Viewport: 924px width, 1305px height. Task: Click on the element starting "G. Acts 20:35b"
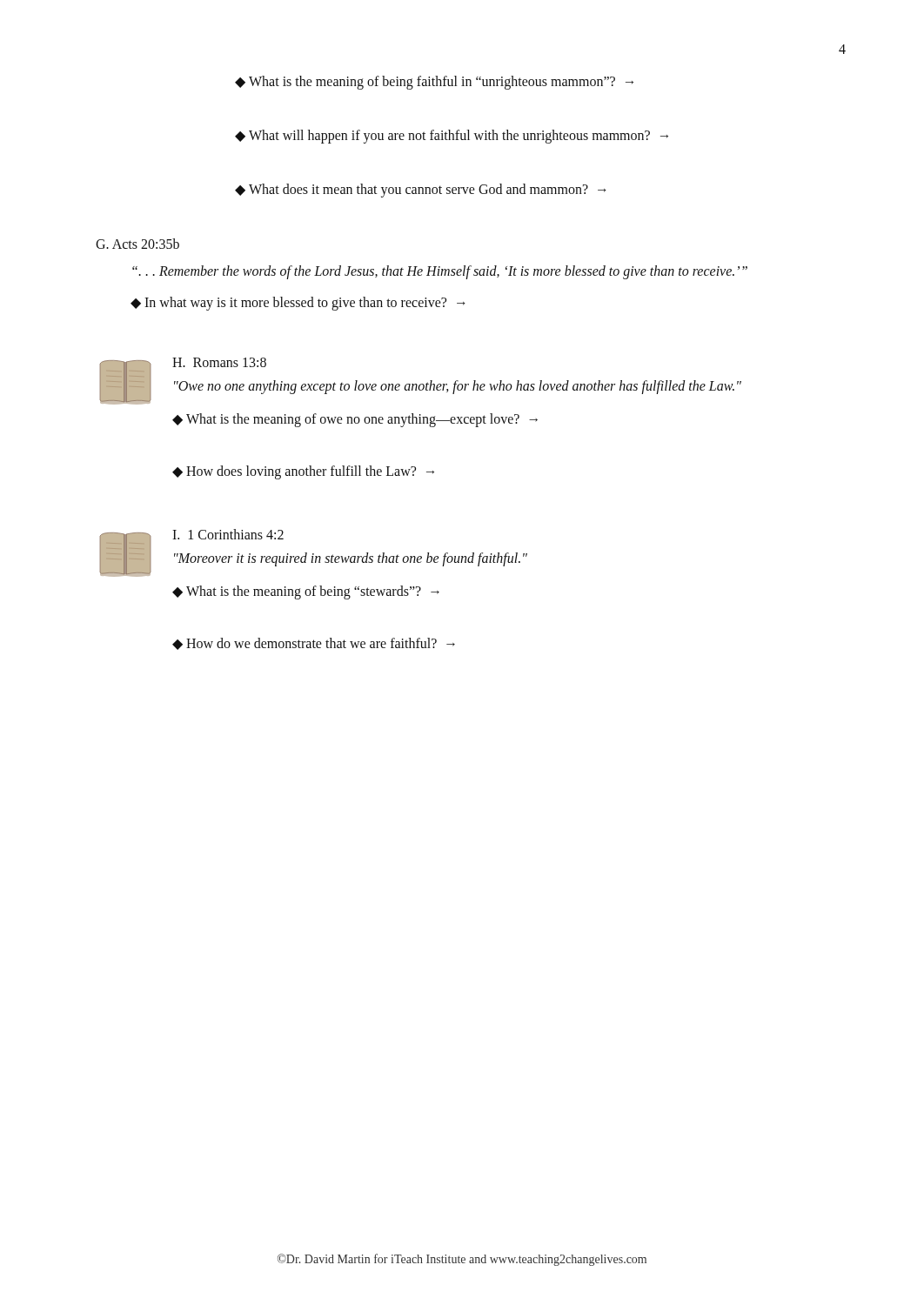tap(138, 244)
